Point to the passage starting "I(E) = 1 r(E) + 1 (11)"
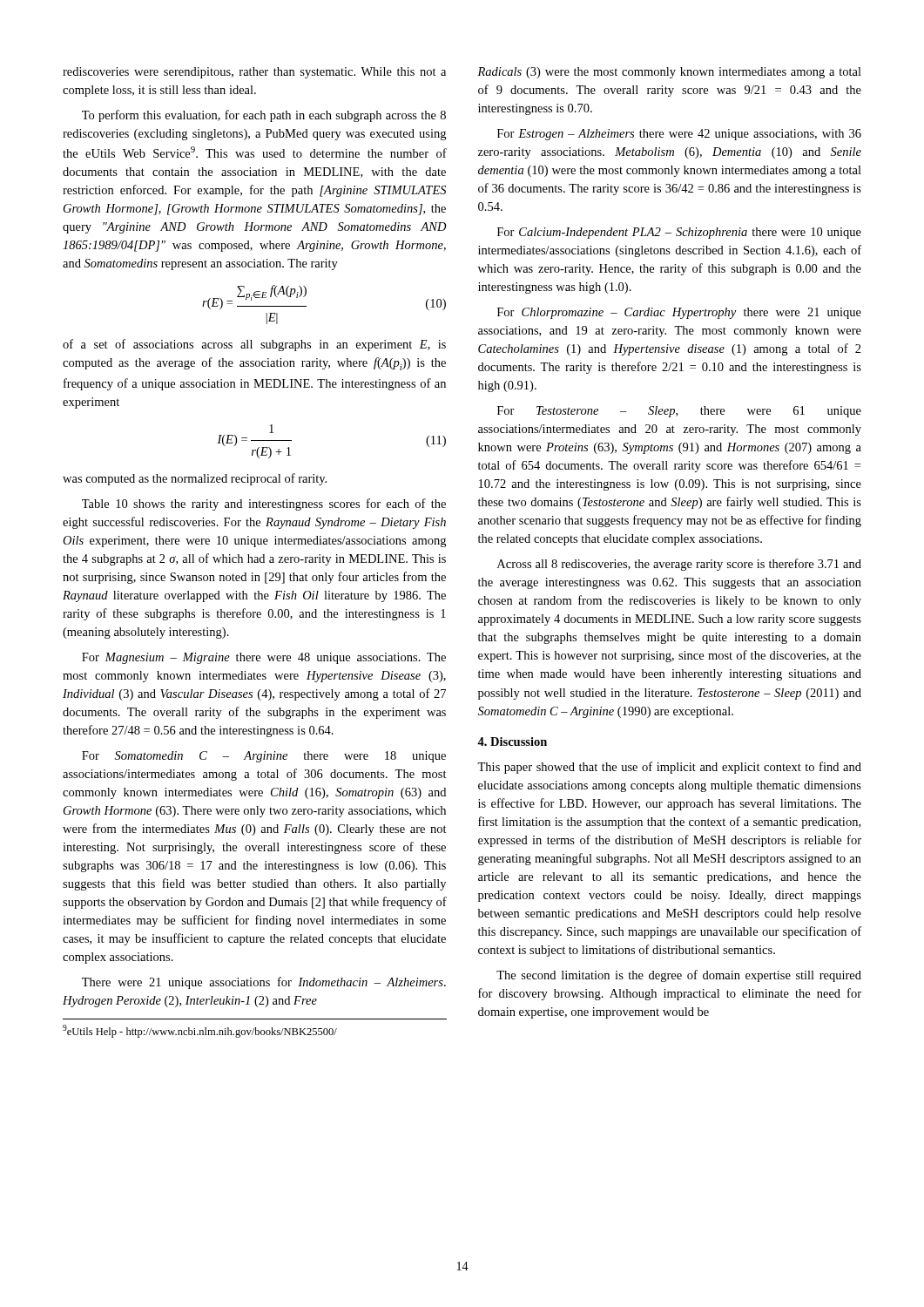The height and width of the screenshot is (1307, 924). point(255,440)
